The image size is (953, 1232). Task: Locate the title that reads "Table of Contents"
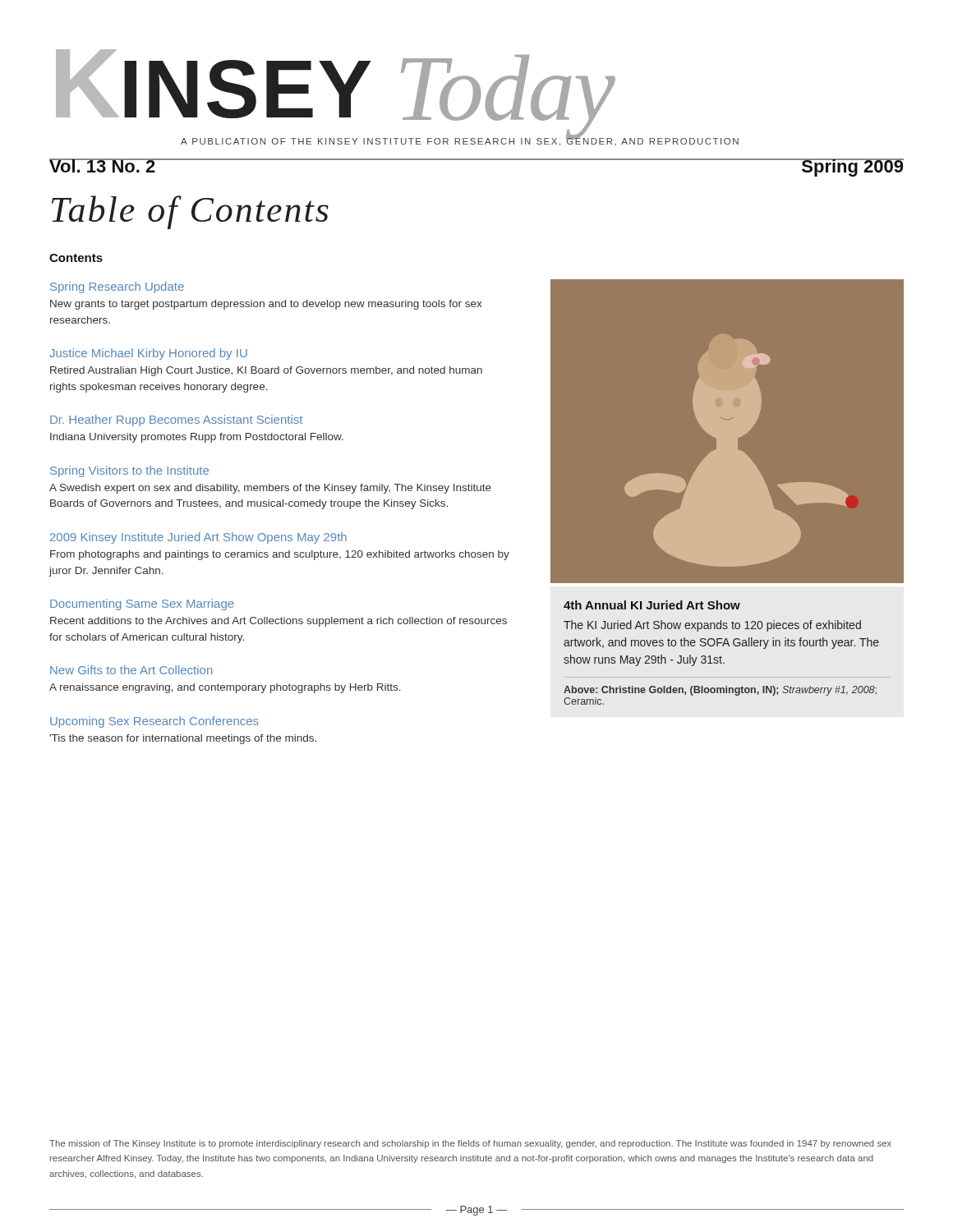coord(190,210)
